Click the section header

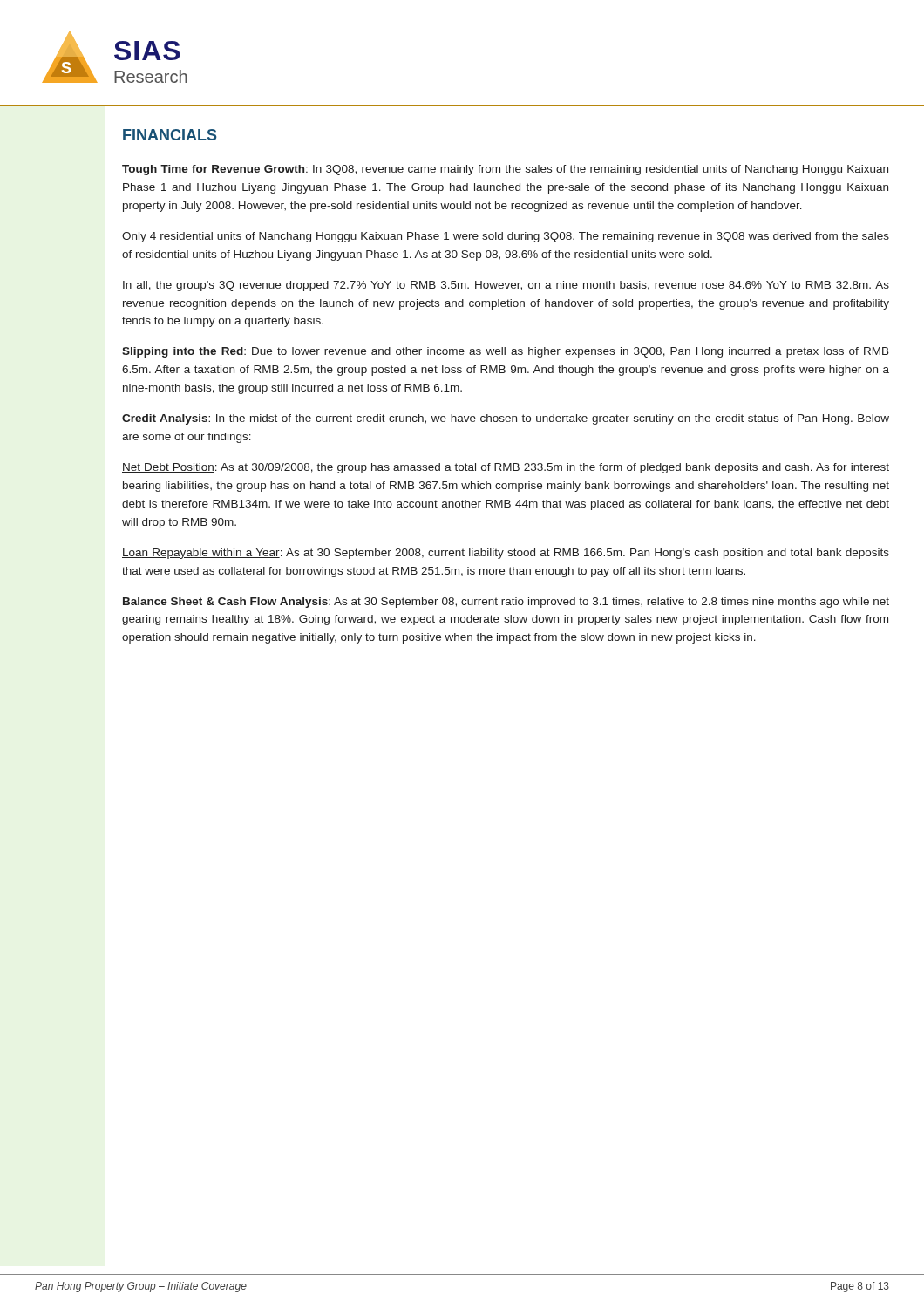[170, 135]
